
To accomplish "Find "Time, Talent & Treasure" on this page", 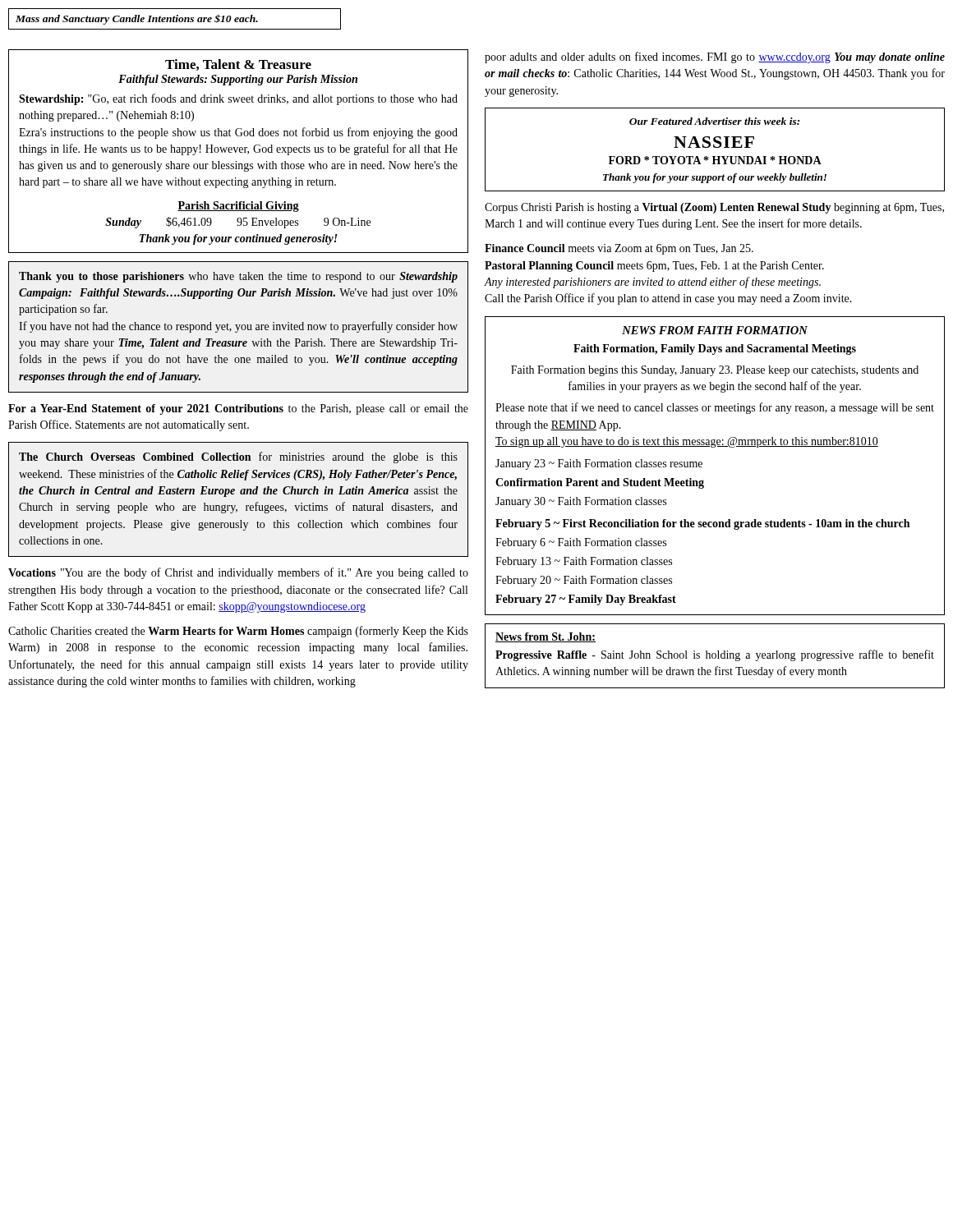I will (x=238, y=64).
